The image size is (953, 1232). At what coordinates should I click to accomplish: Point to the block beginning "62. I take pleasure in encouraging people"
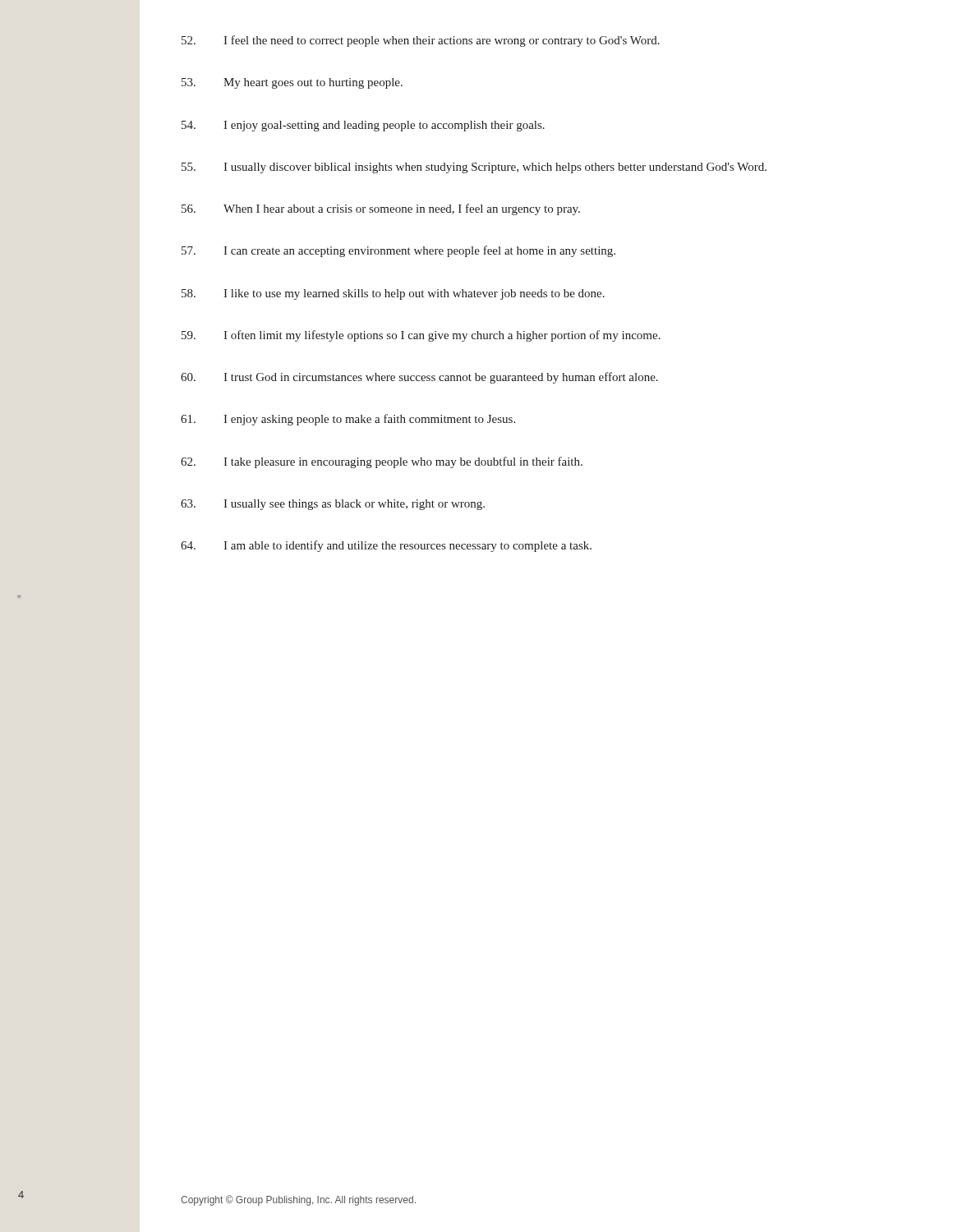[534, 462]
